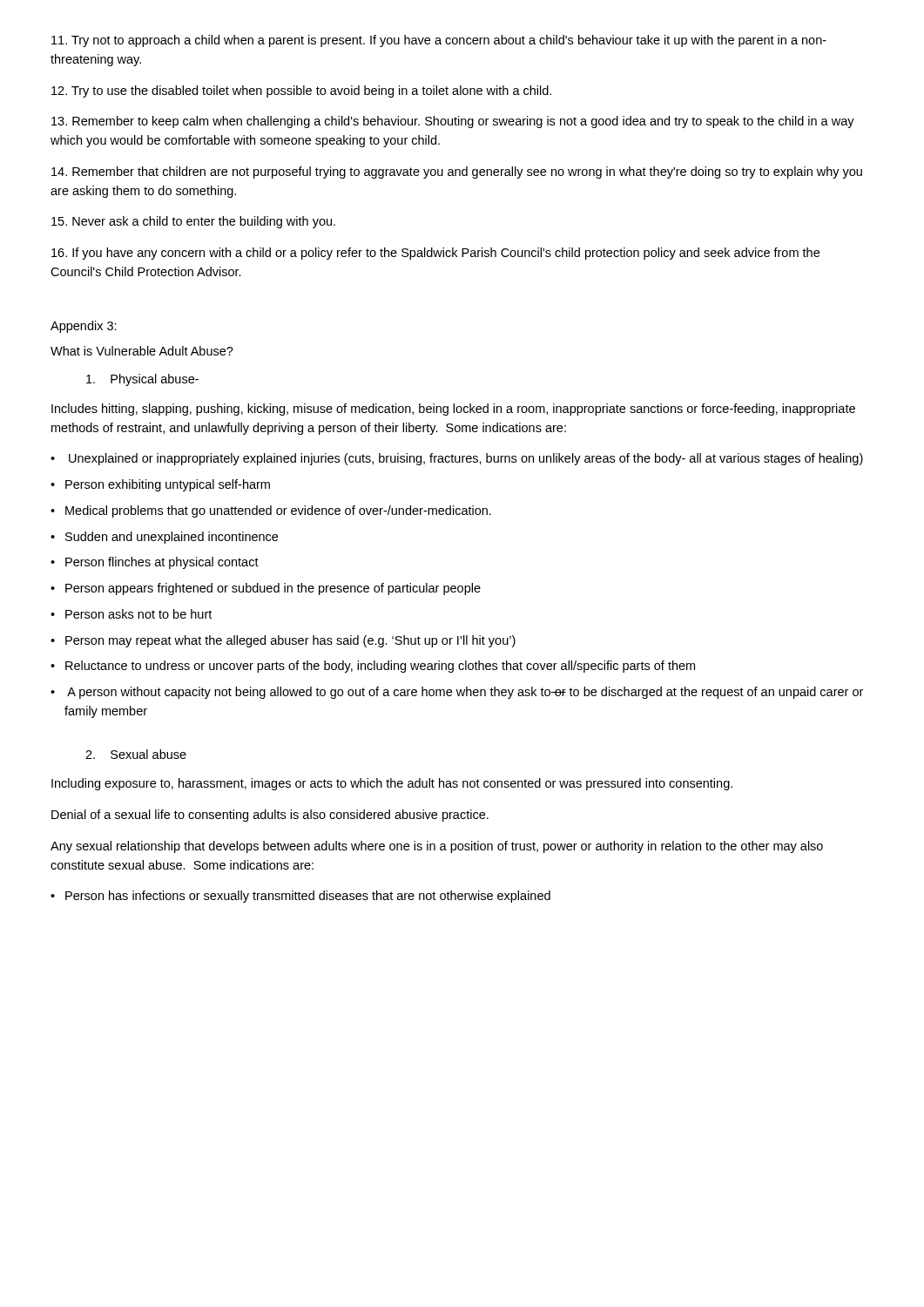
Task: Point to "Sudden and unexplained incontinence"
Action: point(171,536)
